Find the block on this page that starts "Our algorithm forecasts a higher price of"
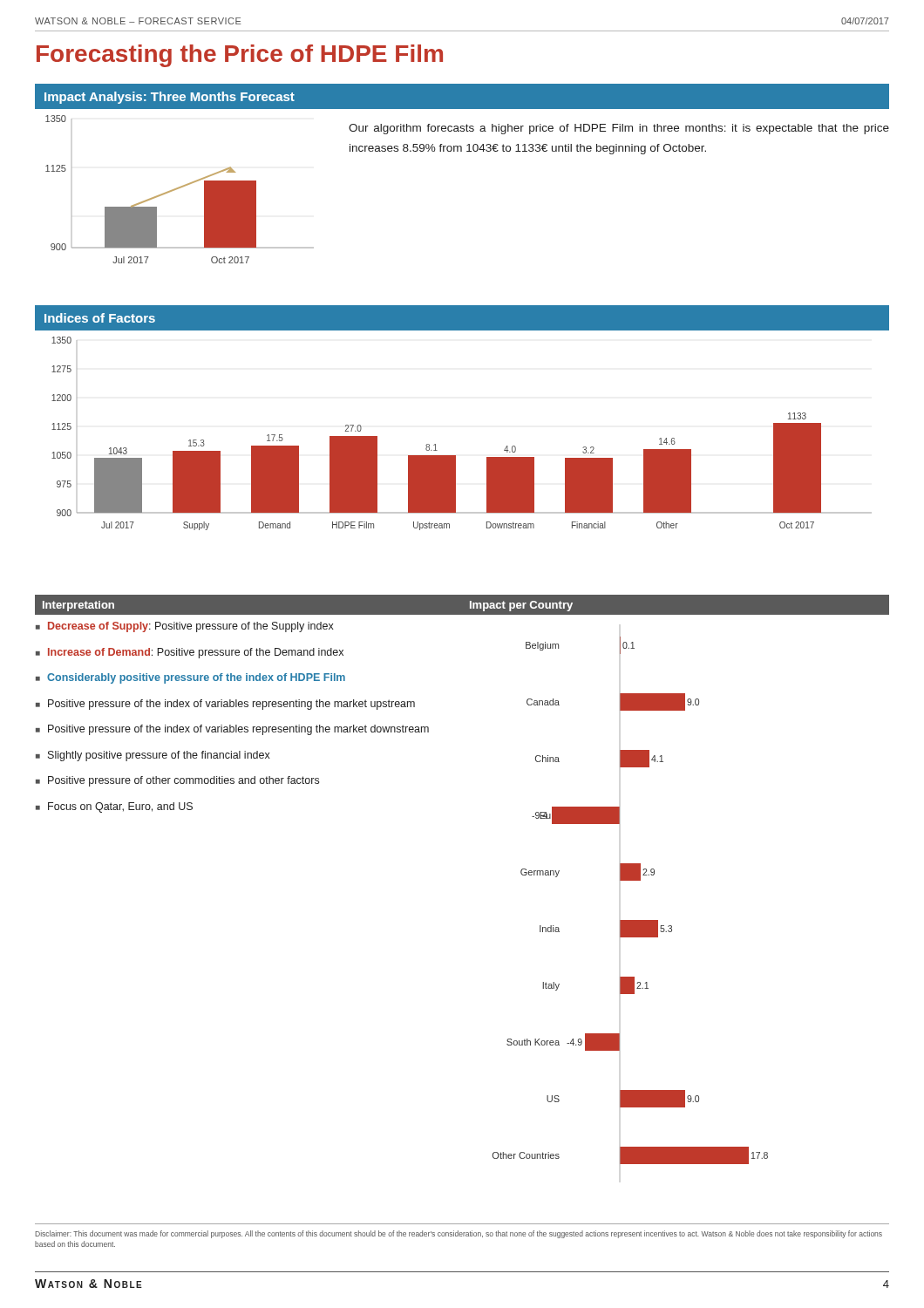This screenshot has height=1308, width=924. 619,138
